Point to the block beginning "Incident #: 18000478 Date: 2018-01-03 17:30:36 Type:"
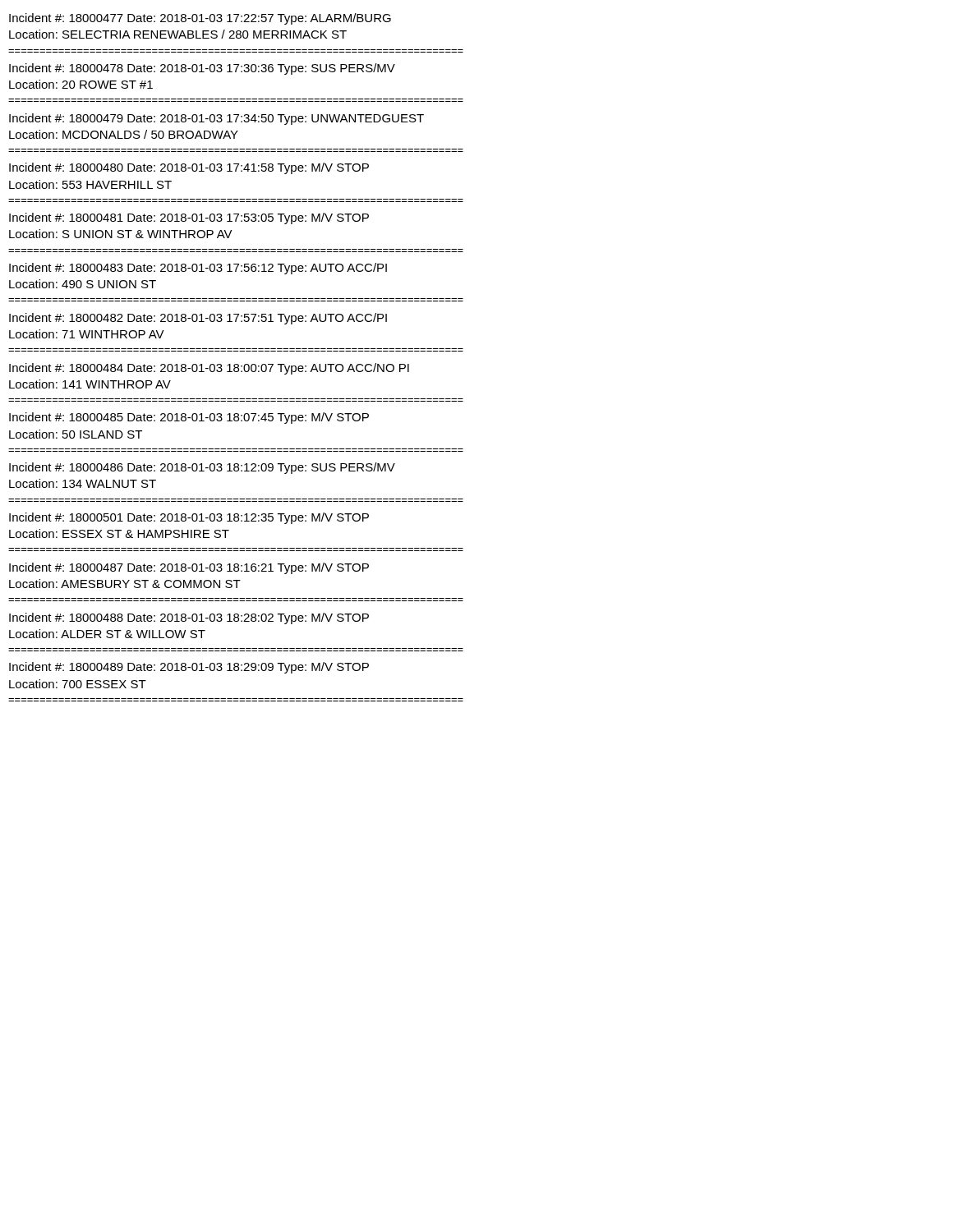This screenshot has height=1232, width=953. (202, 69)
